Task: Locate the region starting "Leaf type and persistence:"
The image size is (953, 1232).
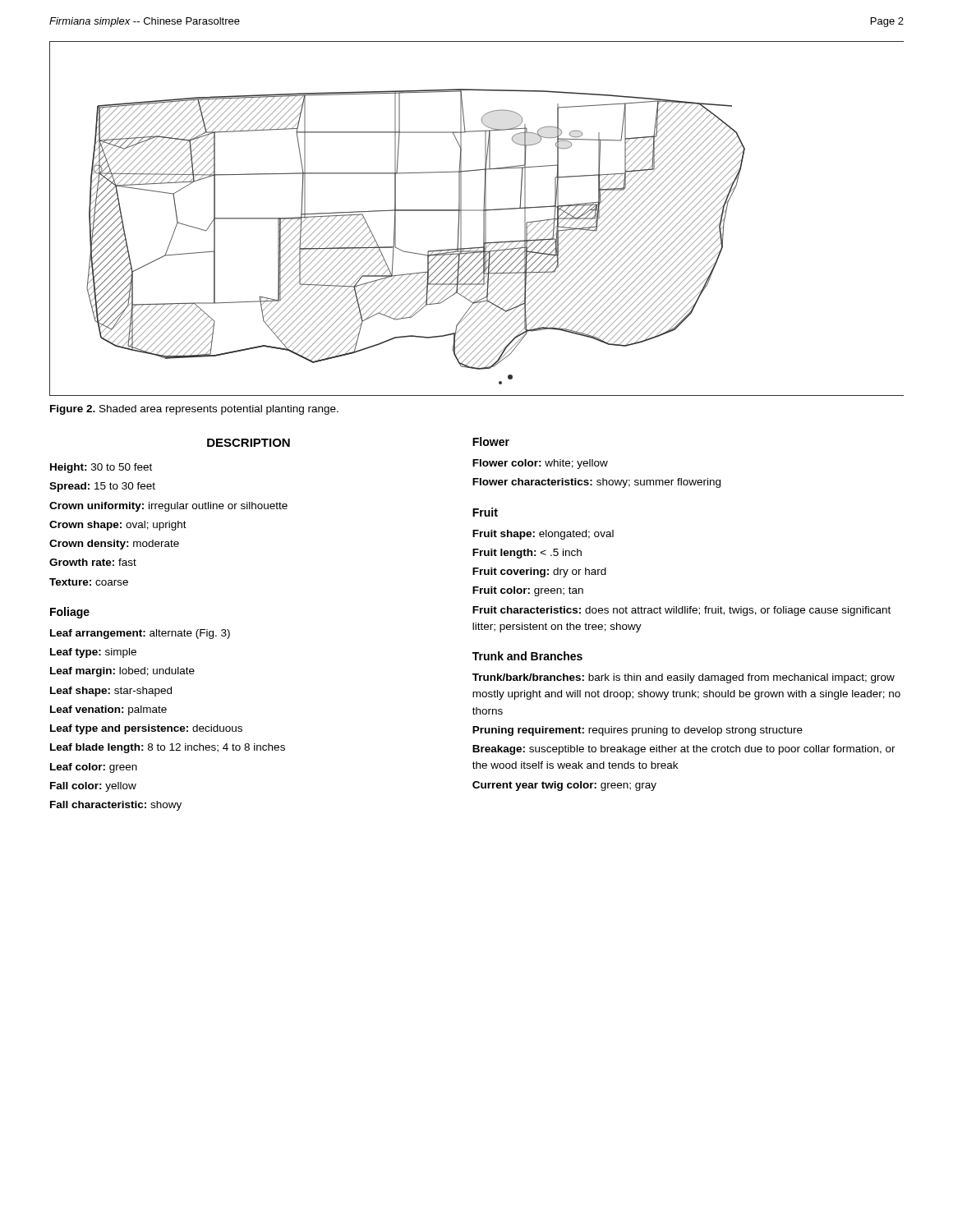Action: [146, 728]
